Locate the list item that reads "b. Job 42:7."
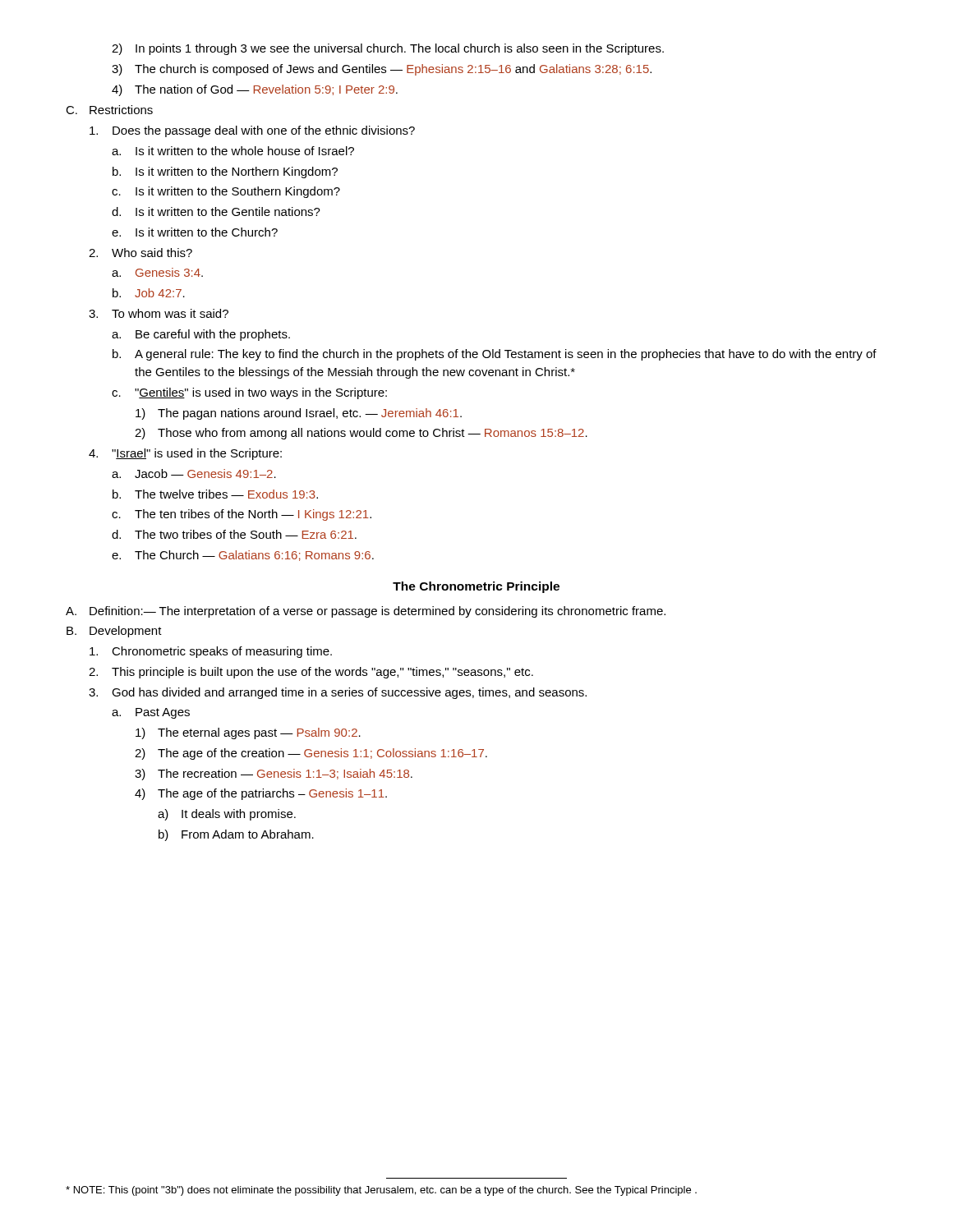 tap(149, 293)
